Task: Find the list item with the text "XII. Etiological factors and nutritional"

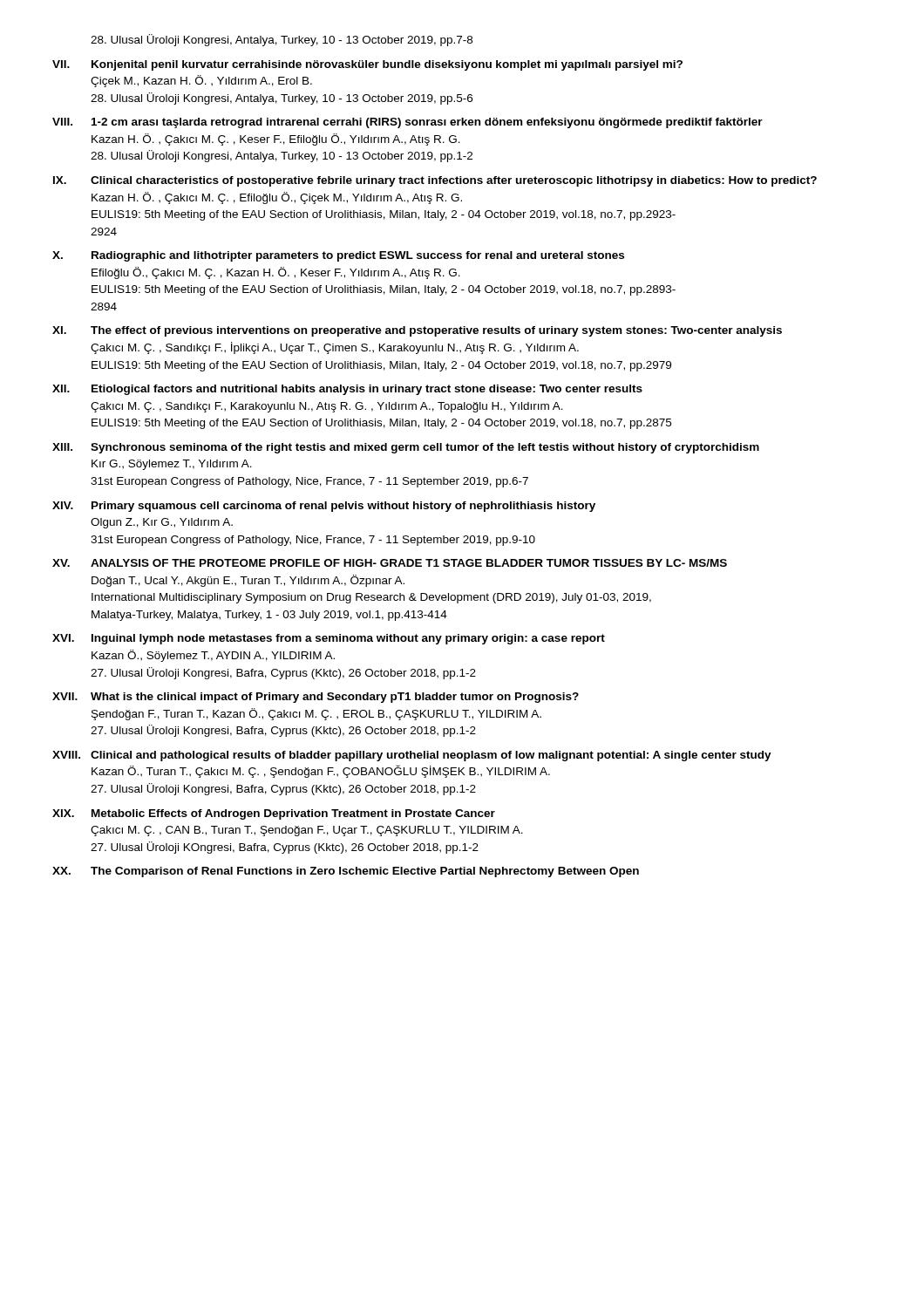Action: 462,406
